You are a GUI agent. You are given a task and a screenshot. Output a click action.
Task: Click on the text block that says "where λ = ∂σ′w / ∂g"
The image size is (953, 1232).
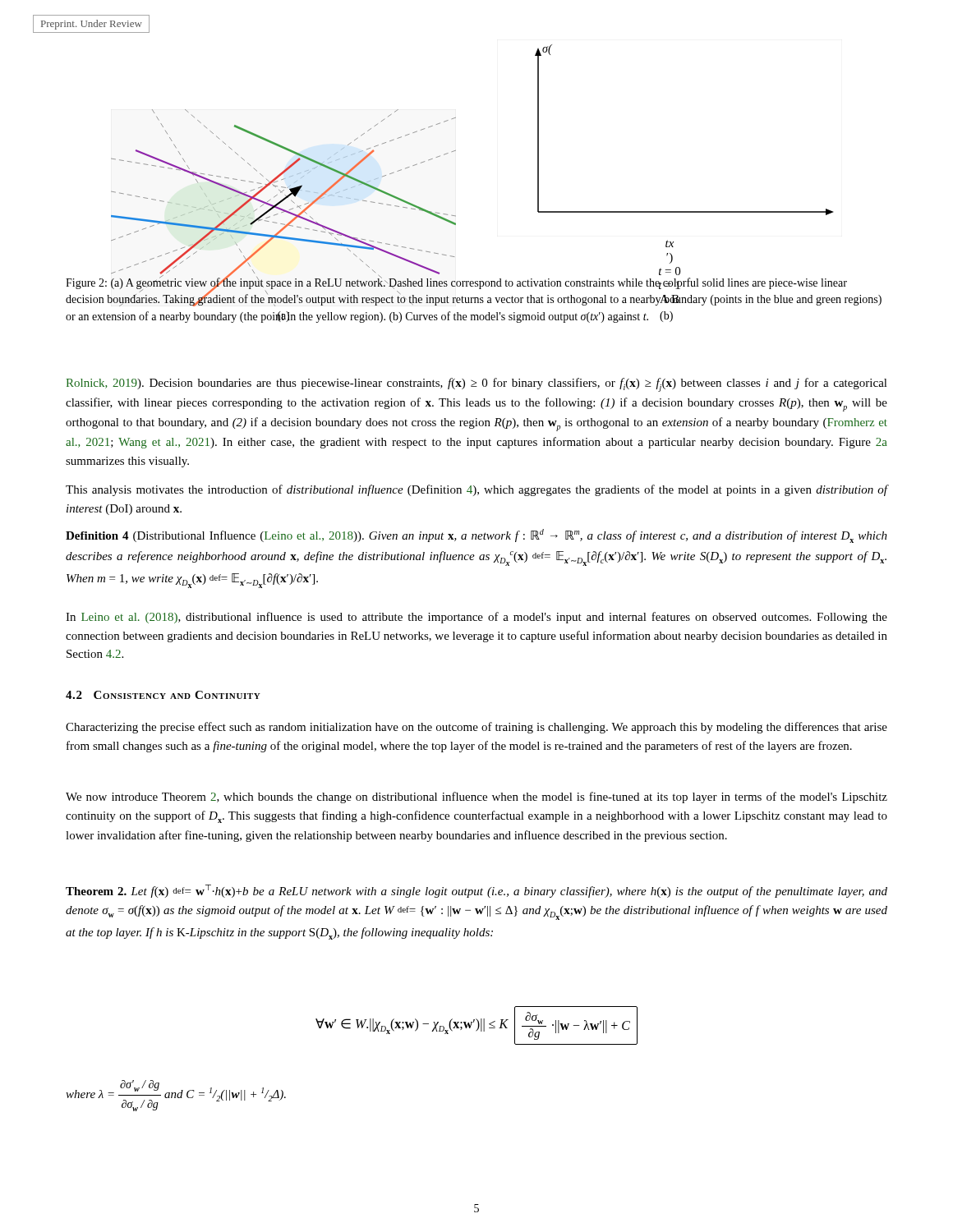176,1095
